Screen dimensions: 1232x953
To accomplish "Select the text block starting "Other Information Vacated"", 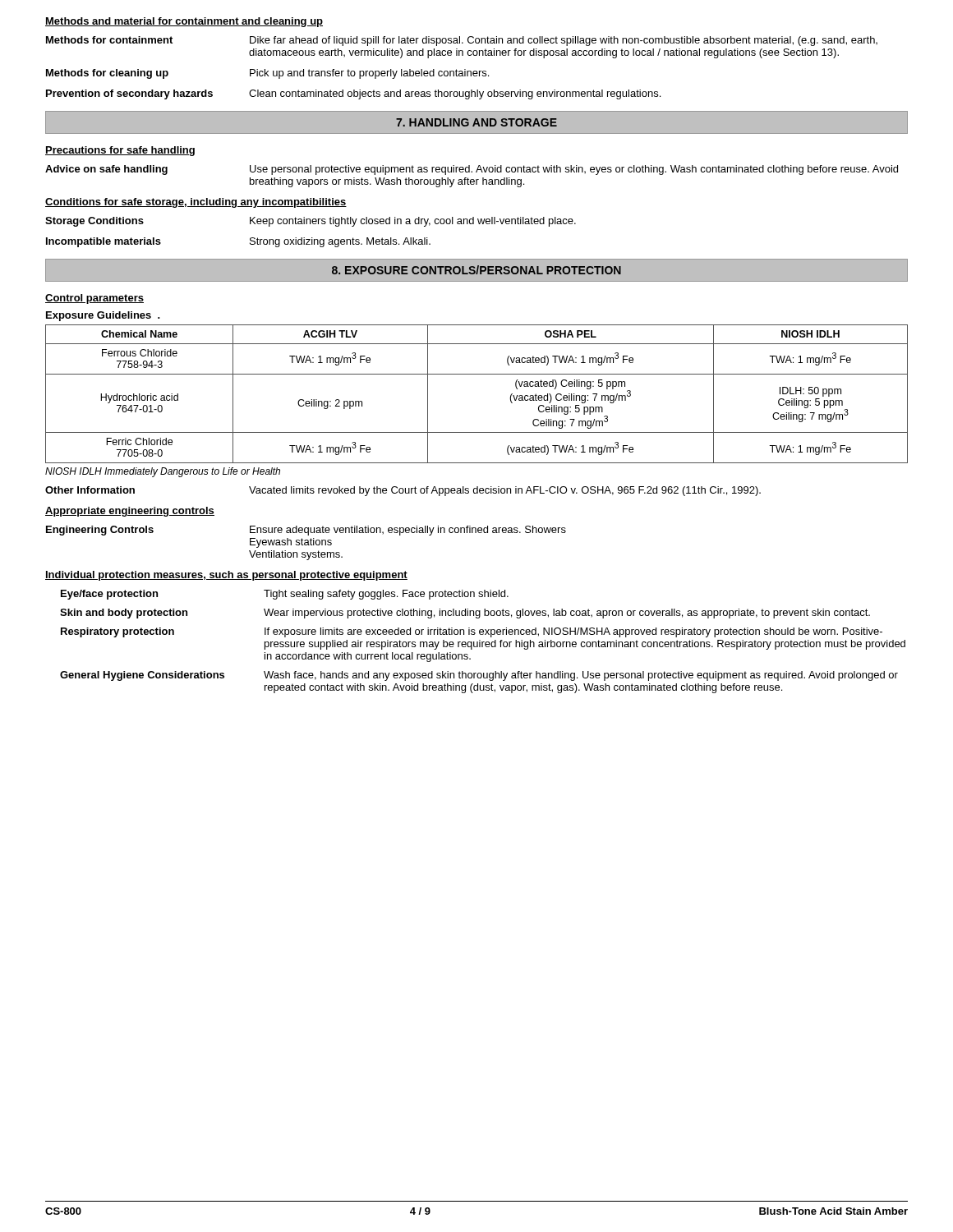I will coord(476,490).
